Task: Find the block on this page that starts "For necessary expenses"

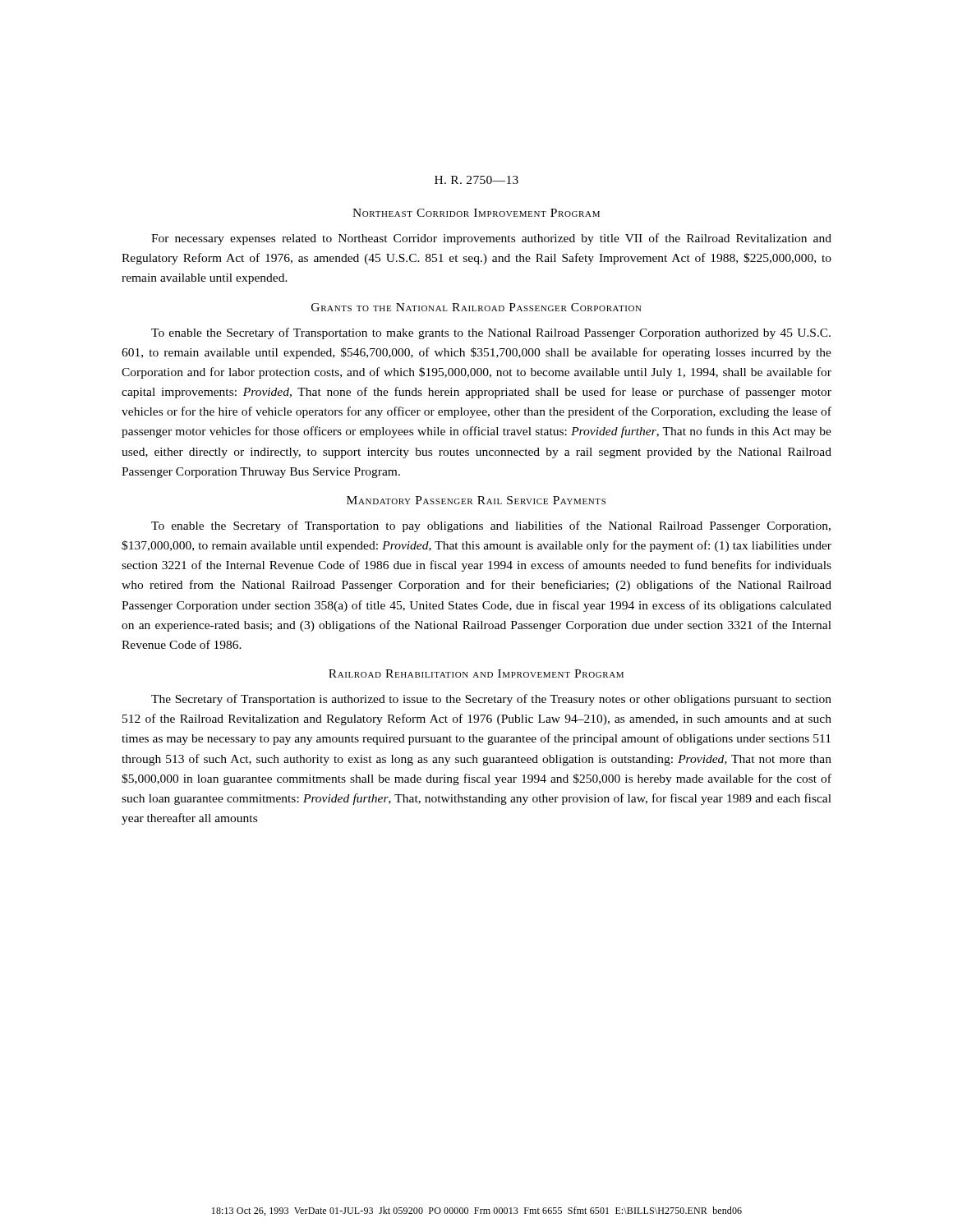Action: [x=476, y=258]
